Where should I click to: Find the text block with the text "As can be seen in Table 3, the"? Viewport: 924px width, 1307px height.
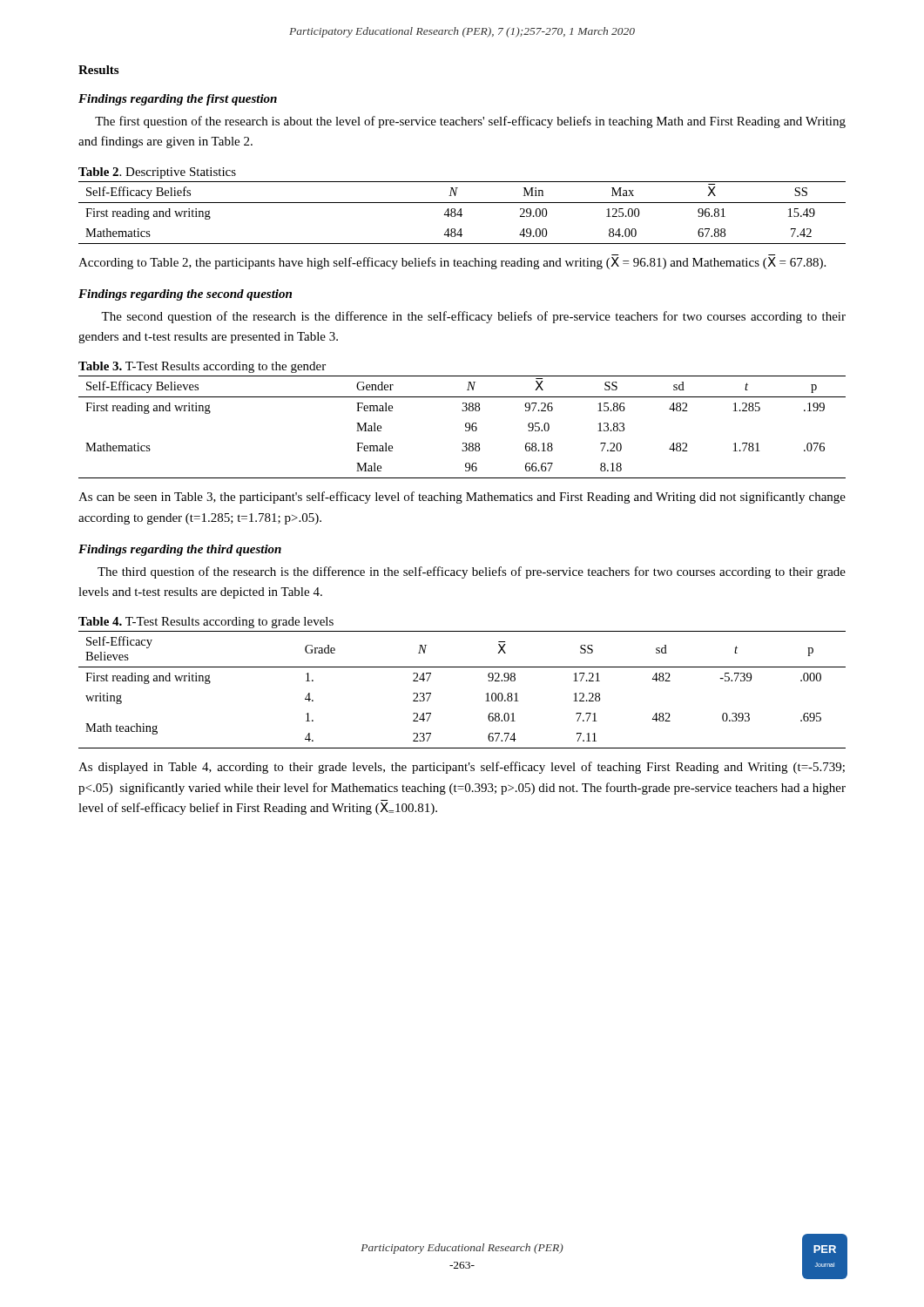pos(462,507)
